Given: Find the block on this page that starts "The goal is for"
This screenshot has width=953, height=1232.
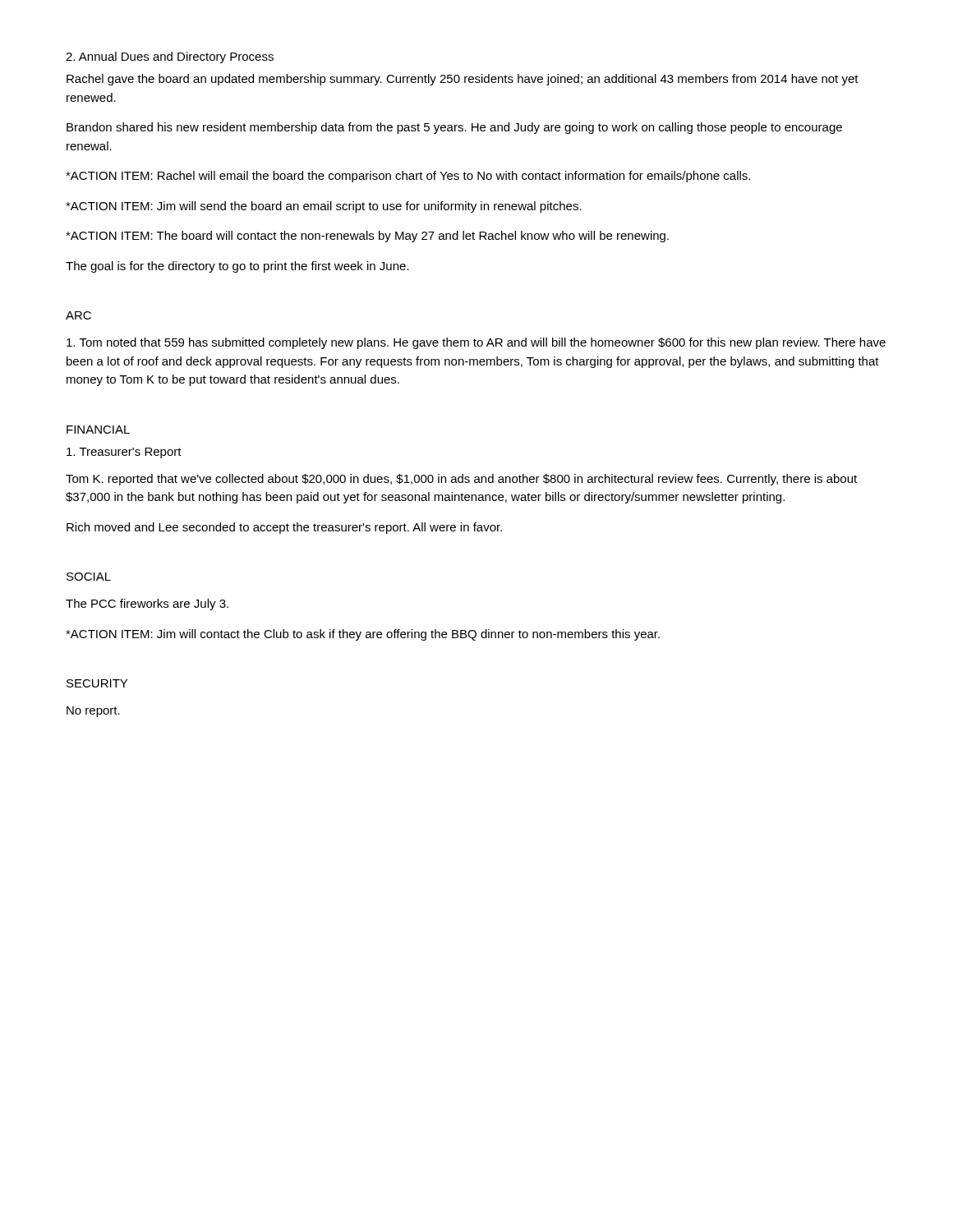Looking at the screenshot, I should (238, 265).
